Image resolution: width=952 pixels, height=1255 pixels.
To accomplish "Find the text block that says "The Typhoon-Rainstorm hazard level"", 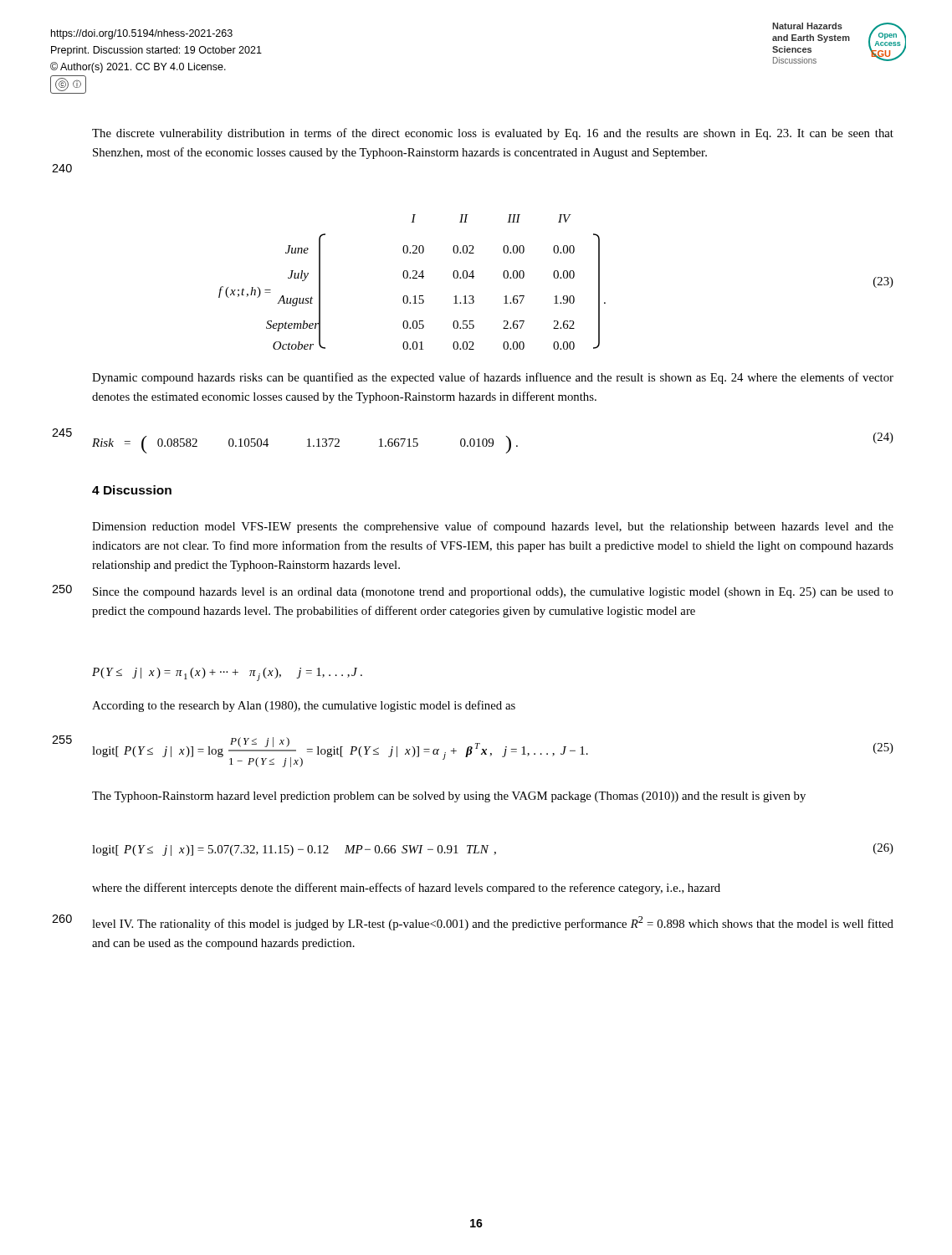I will (449, 796).
